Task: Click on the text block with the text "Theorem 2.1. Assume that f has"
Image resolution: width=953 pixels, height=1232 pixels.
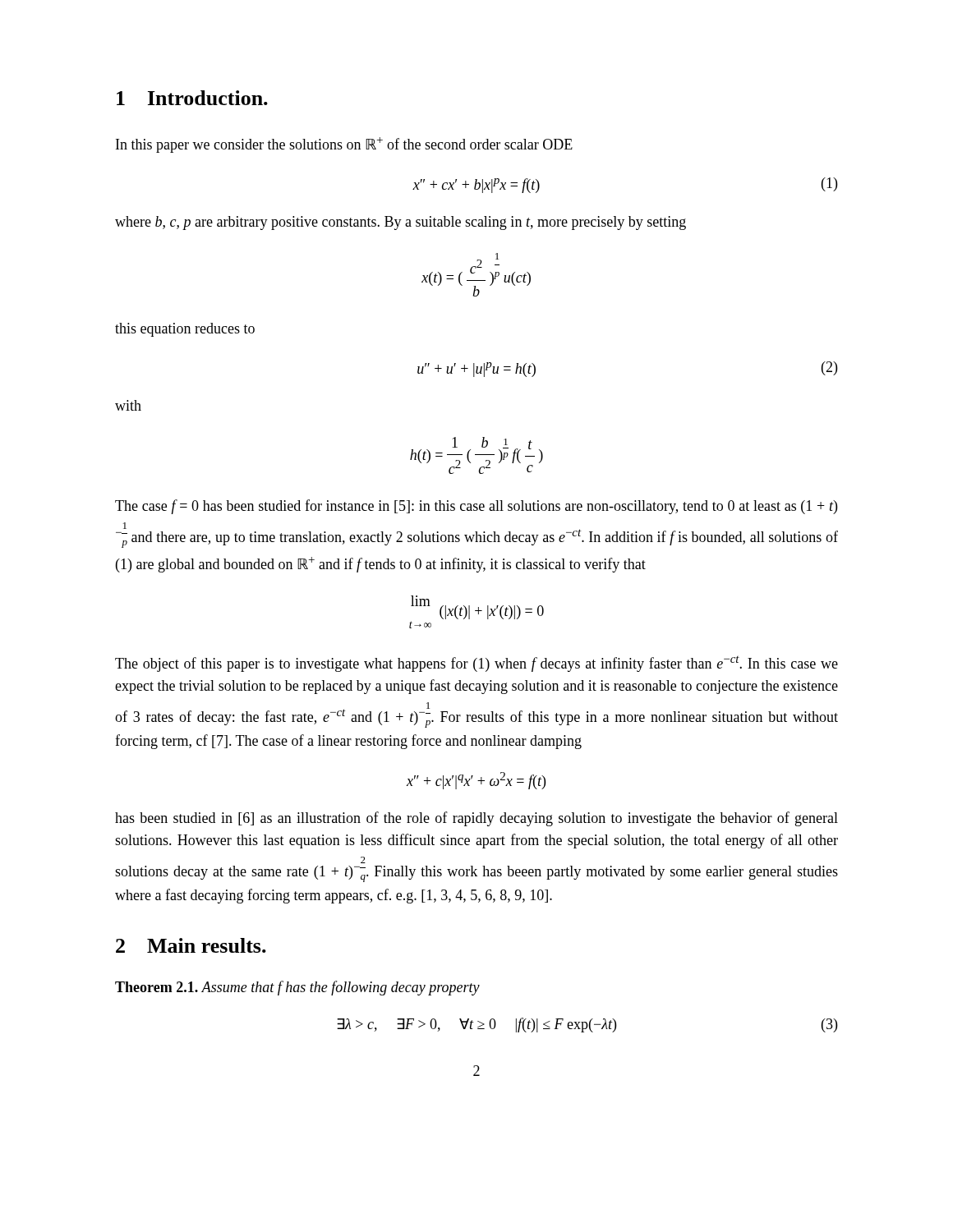Action: click(476, 988)
